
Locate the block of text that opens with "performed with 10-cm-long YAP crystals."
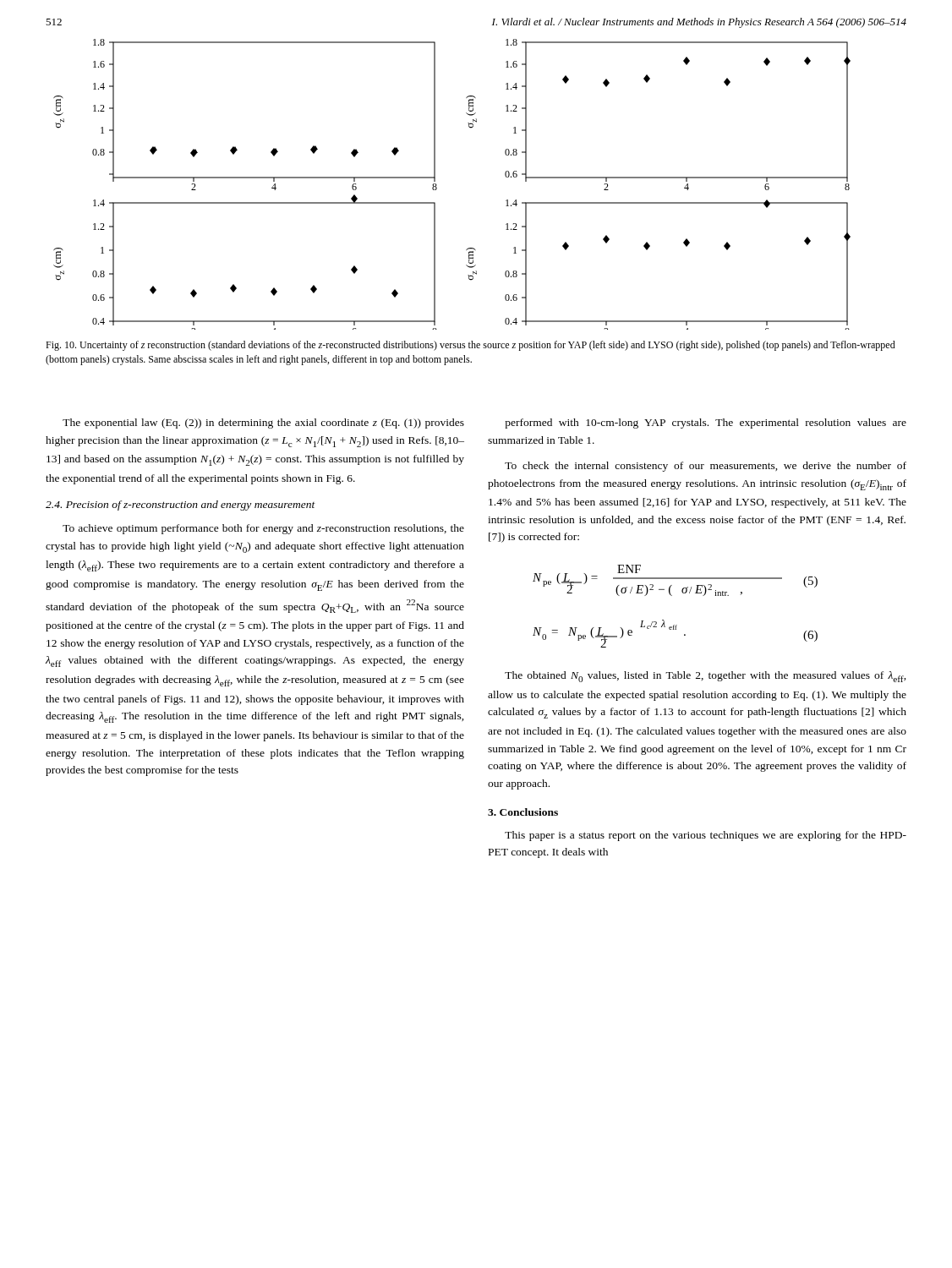(x=697, y=431)
